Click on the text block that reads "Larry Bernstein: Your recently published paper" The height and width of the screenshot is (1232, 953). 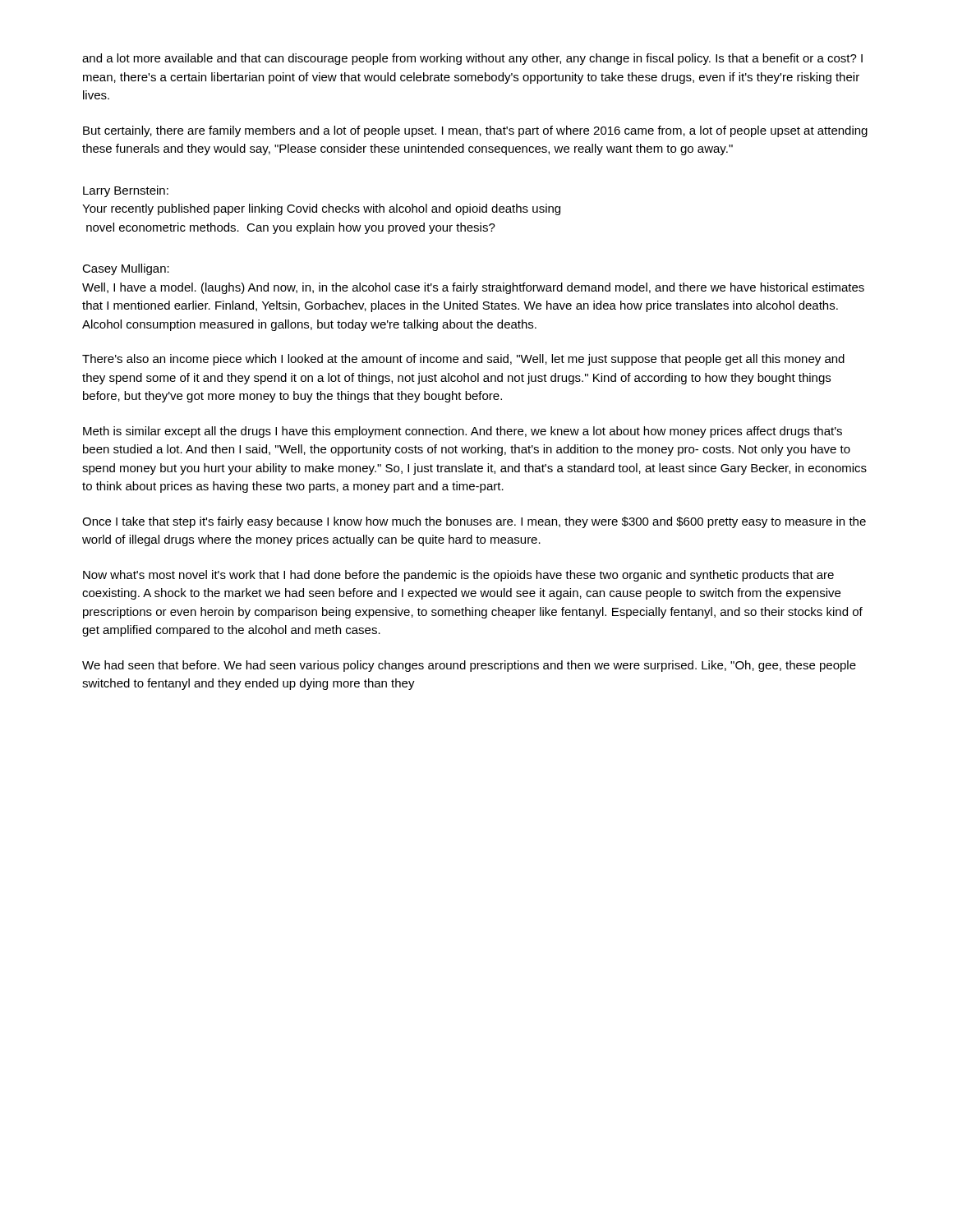[322, 208]
